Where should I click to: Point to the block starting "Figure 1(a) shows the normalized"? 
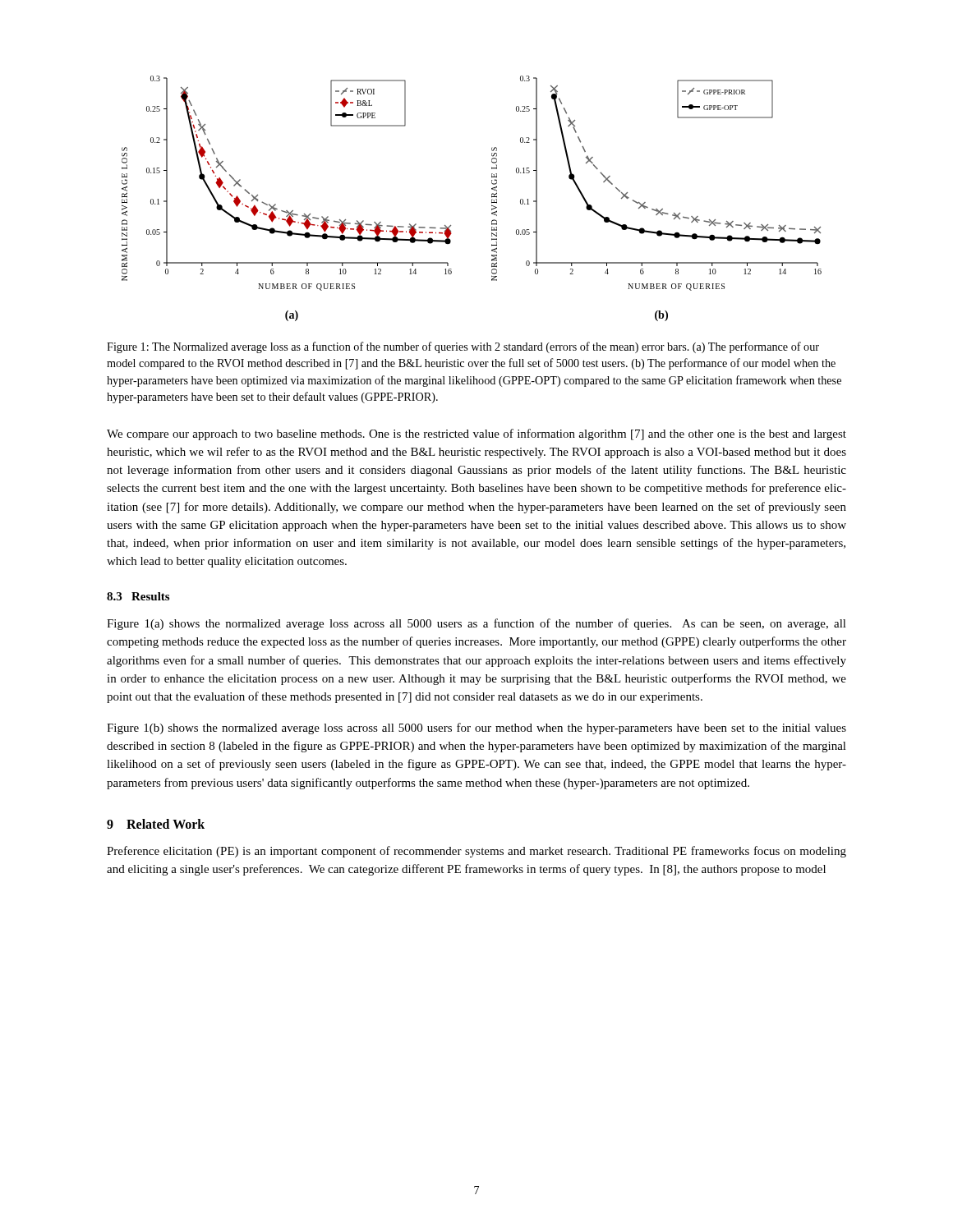pos(476,660)
